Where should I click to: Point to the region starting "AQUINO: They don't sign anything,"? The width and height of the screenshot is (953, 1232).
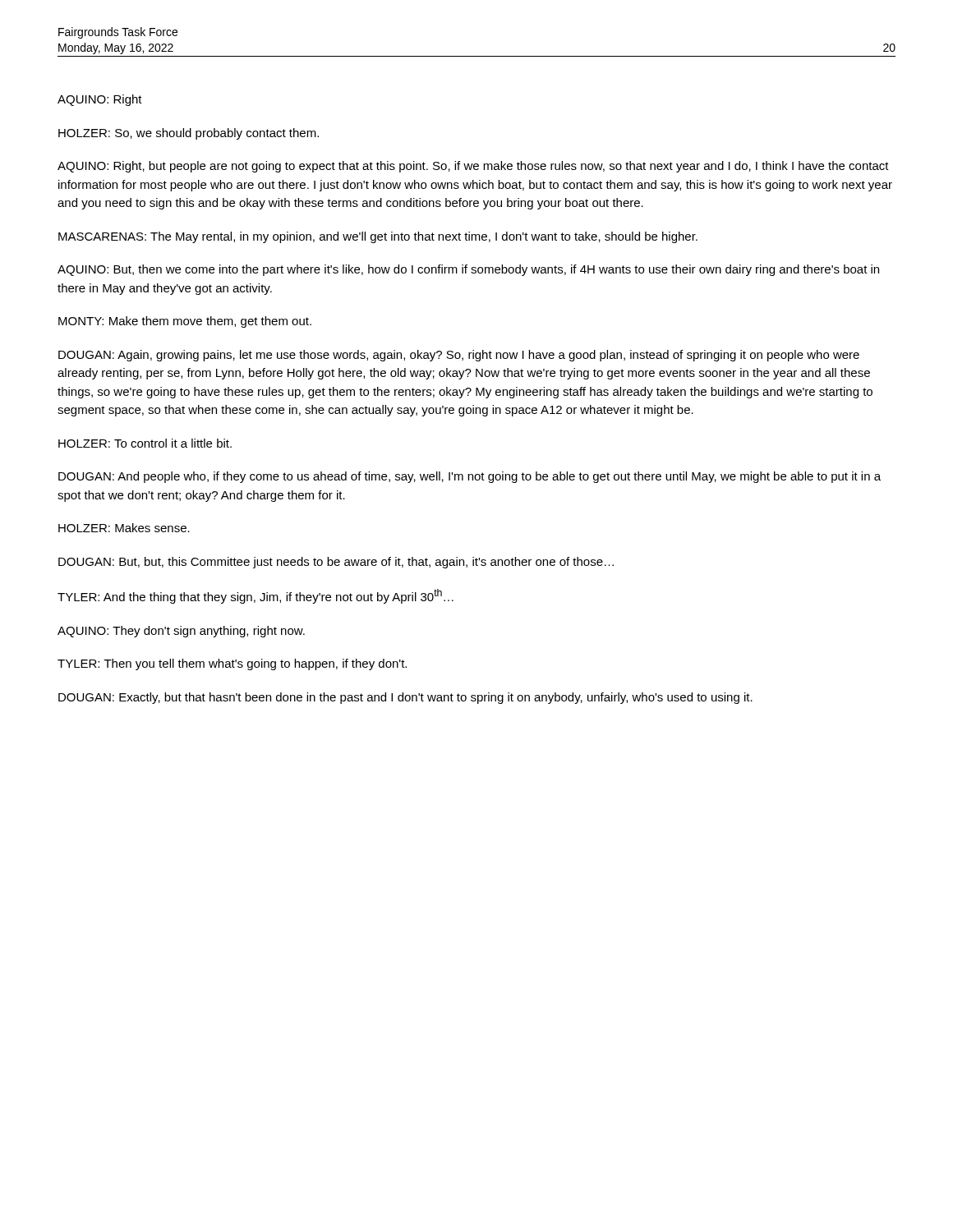[181, 630]
